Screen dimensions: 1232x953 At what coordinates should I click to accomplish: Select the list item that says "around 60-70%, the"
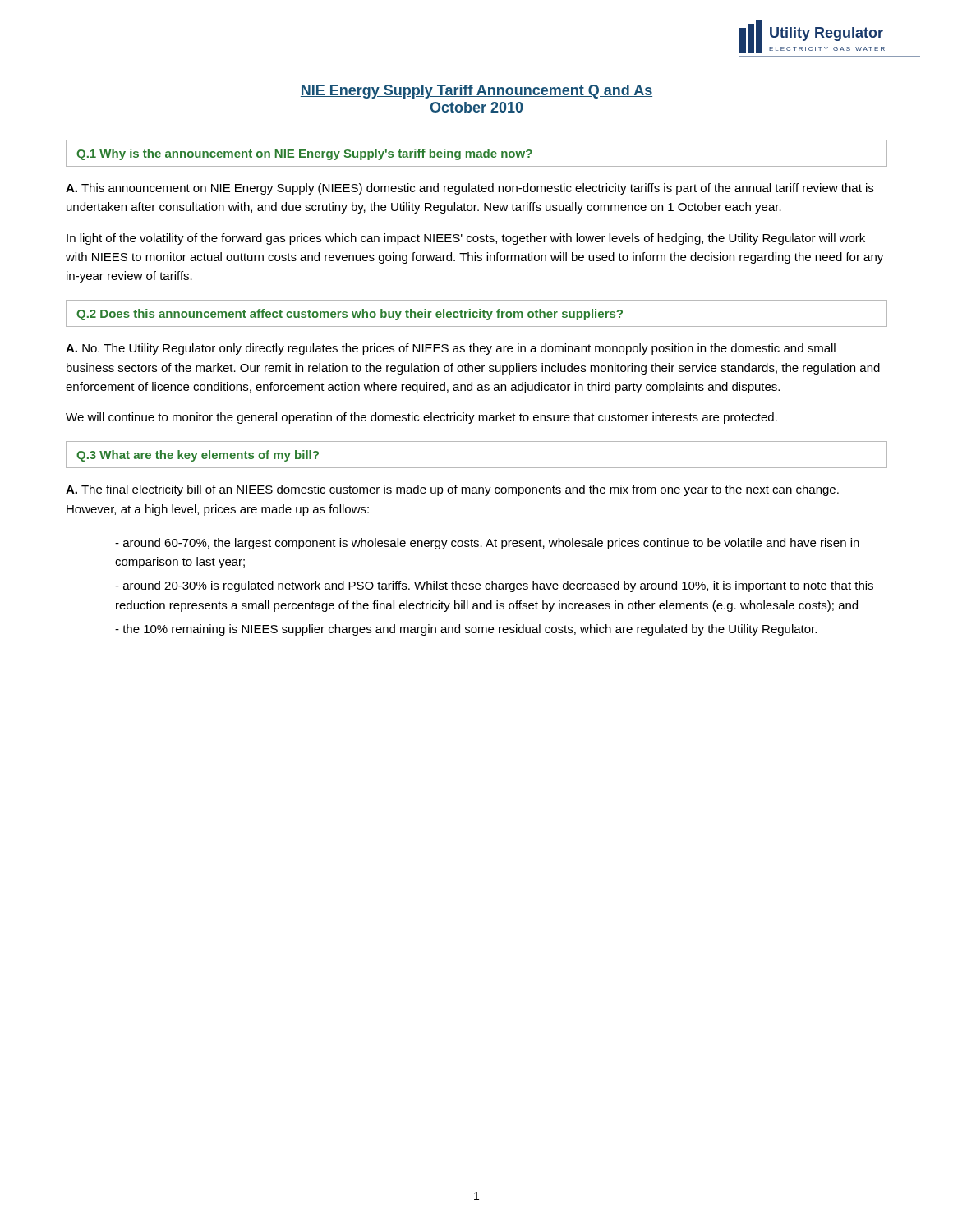click(x=487, y=552)
